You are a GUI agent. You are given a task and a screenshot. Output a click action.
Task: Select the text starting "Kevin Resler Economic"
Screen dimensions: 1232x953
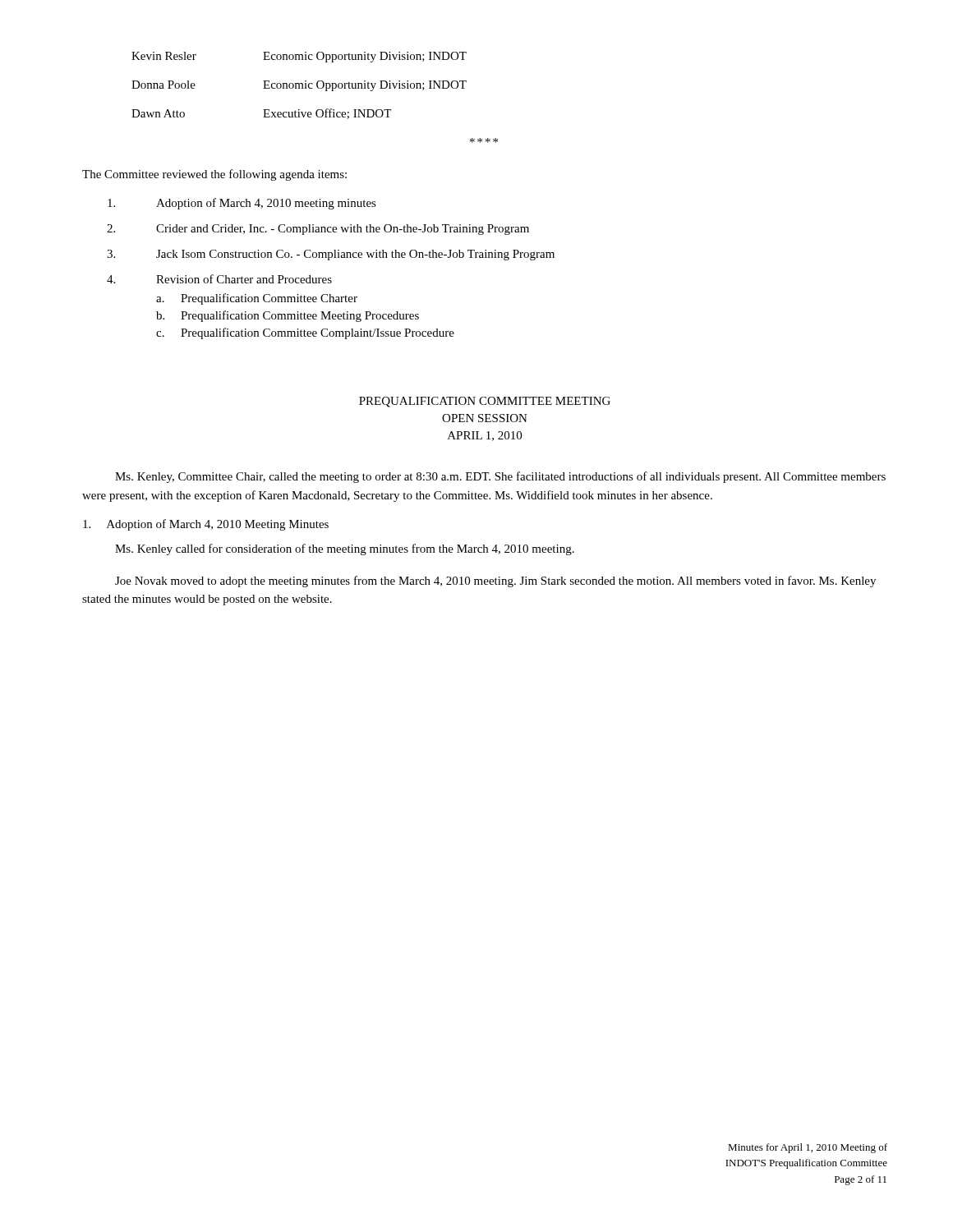click(299, 57)
